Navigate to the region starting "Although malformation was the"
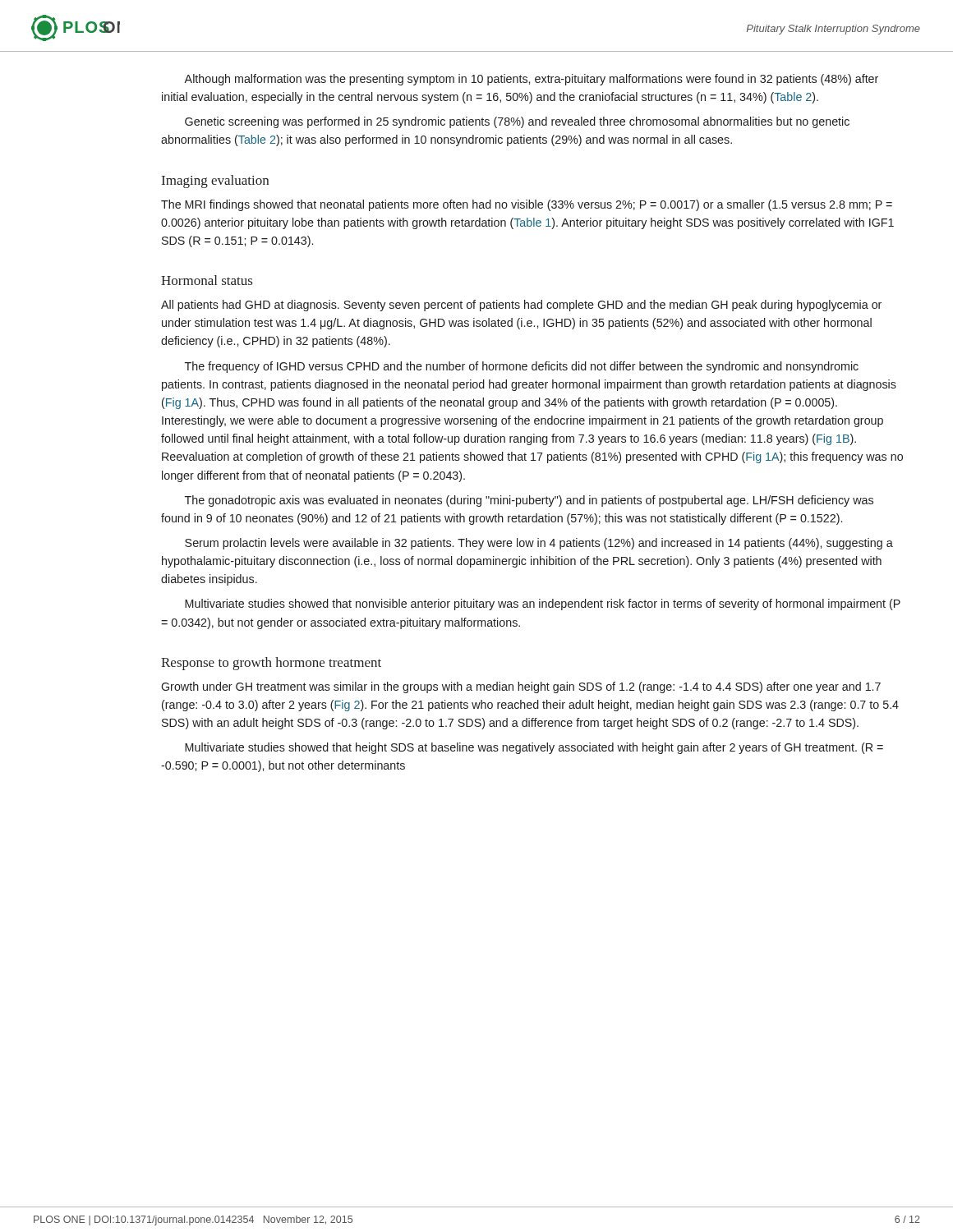 pyautogui.click(x=533, y=110)
